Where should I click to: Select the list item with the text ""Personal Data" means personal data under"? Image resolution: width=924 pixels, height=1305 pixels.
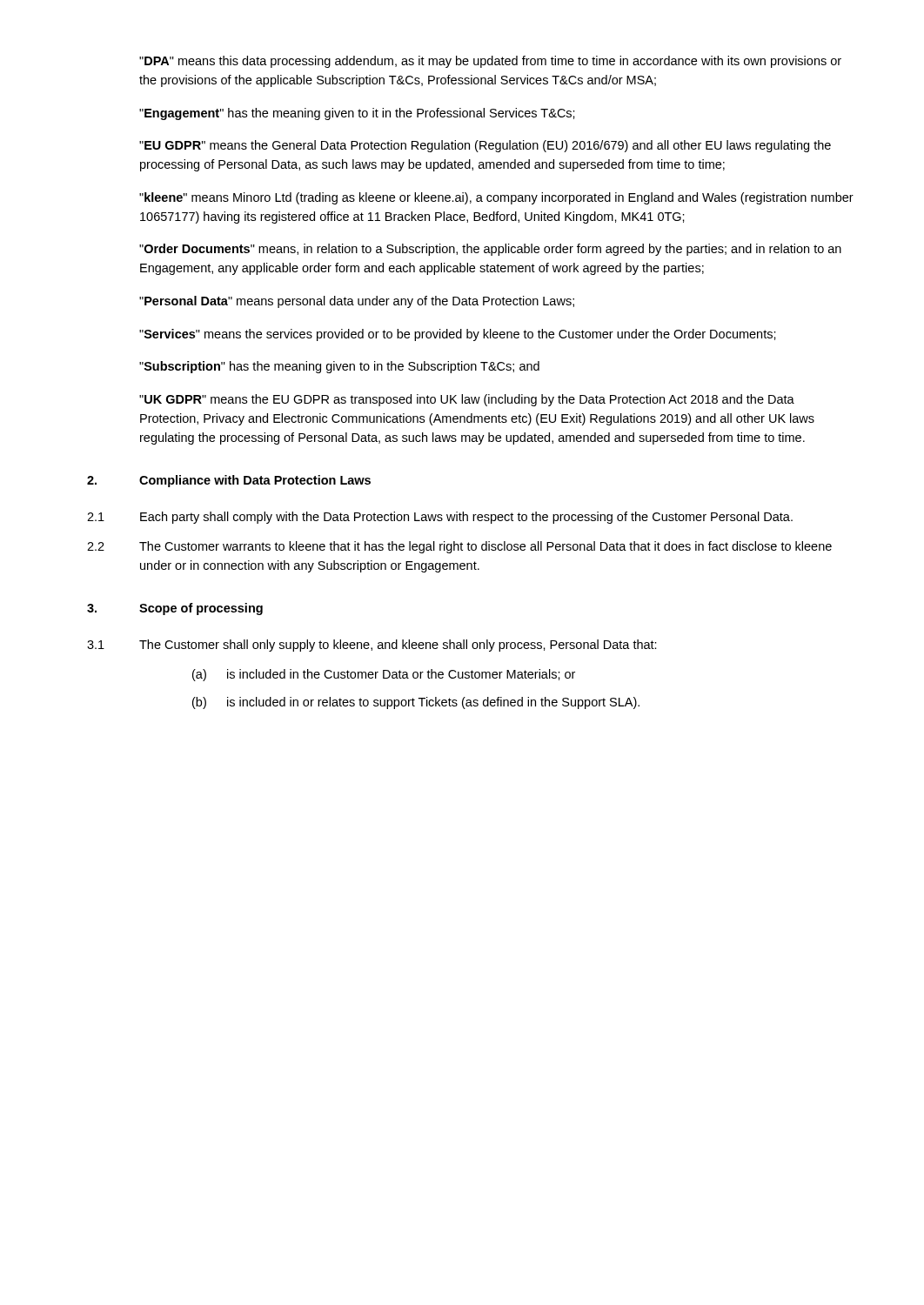357,301
